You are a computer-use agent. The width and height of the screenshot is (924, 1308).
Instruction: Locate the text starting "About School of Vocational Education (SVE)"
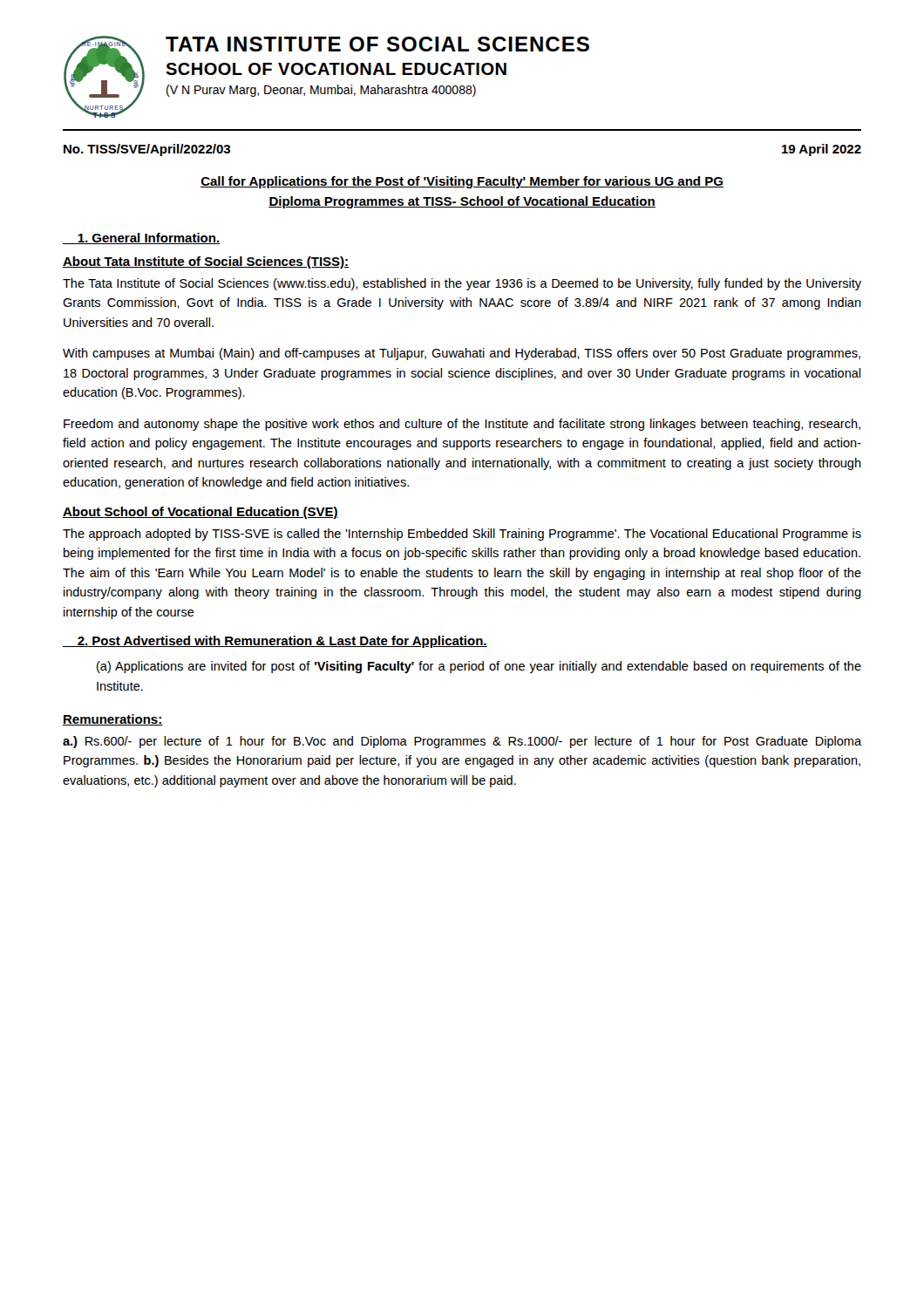pos(200,513)
